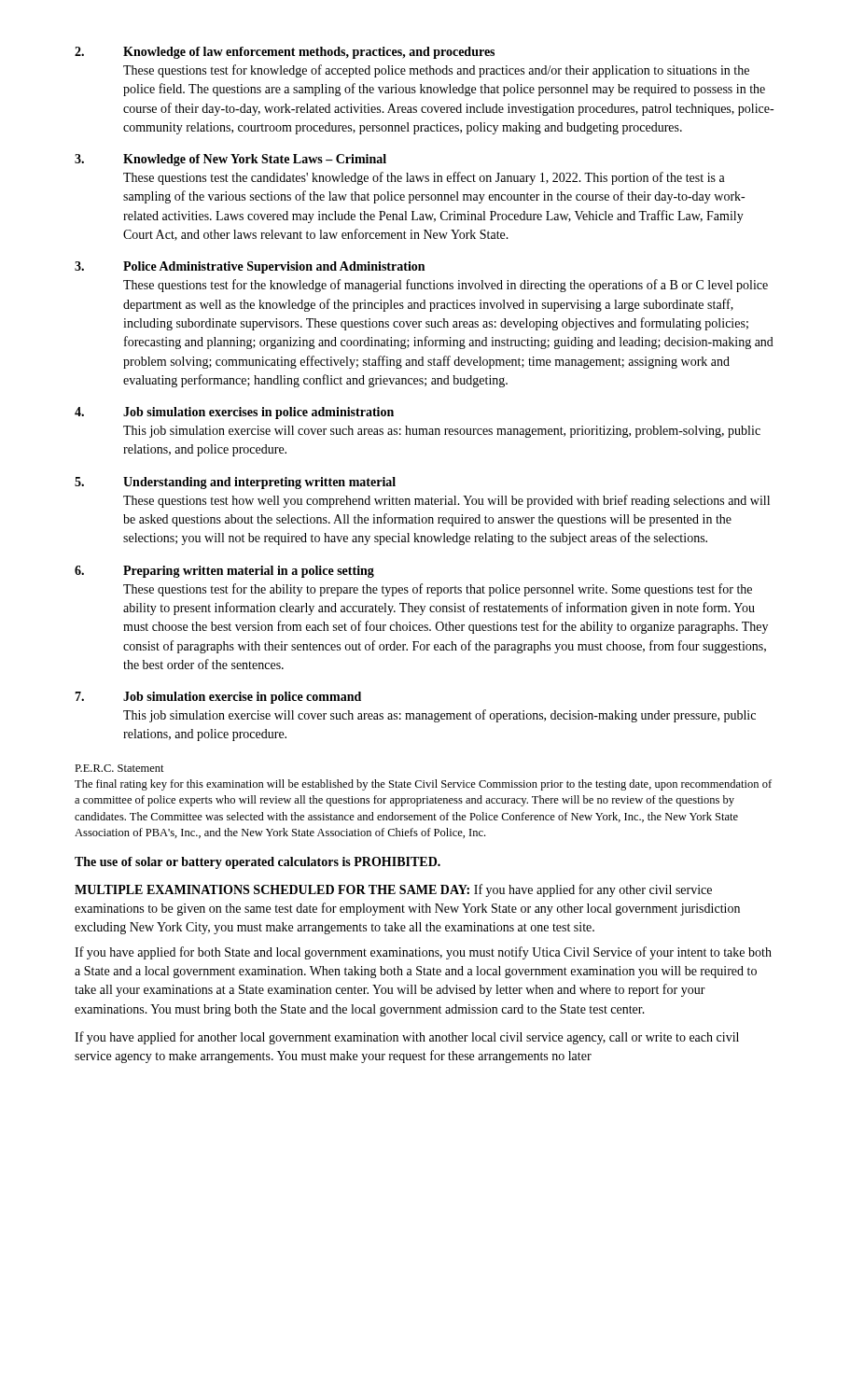
Task: Find the region starting "P.E.R.C. Statement The"
Action: [x=425, y=801]
